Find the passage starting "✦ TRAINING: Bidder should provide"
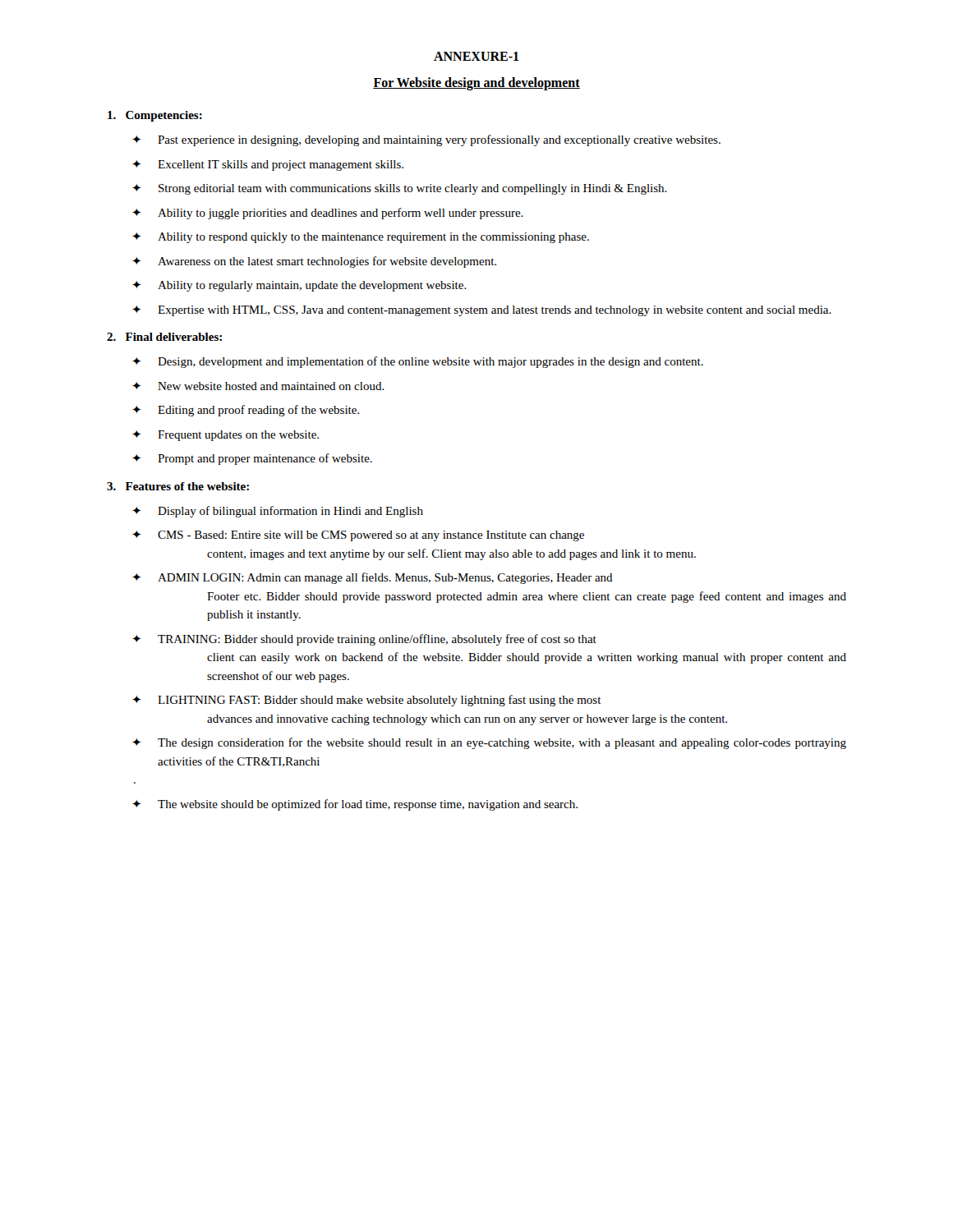The height and width of the screenshot is (1232, 953). [x=489, y=657]
